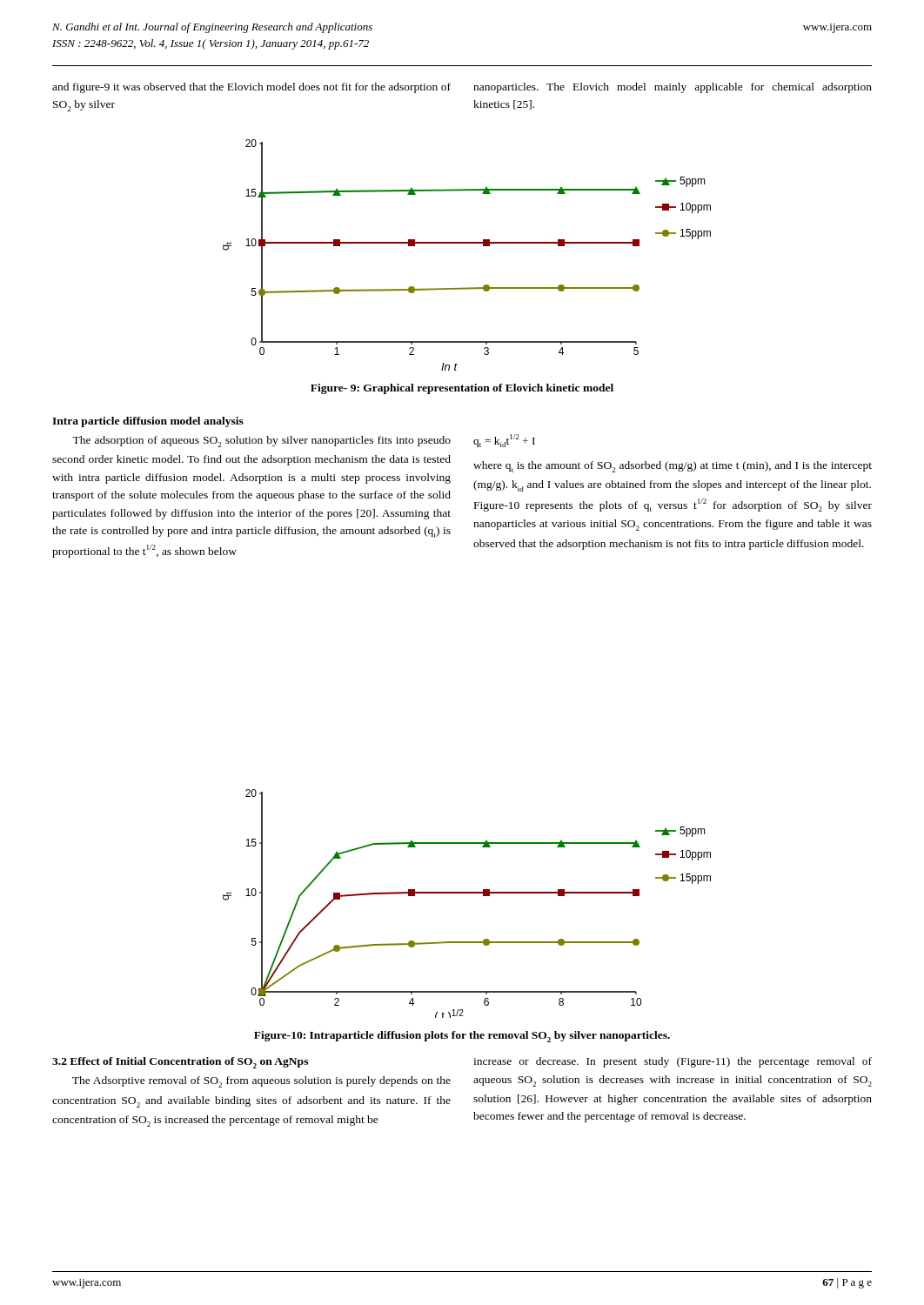Navigate to the block starting "increase or decrease. In present"
This screenshot has width=924, height=1305.
coord(673,1089)
